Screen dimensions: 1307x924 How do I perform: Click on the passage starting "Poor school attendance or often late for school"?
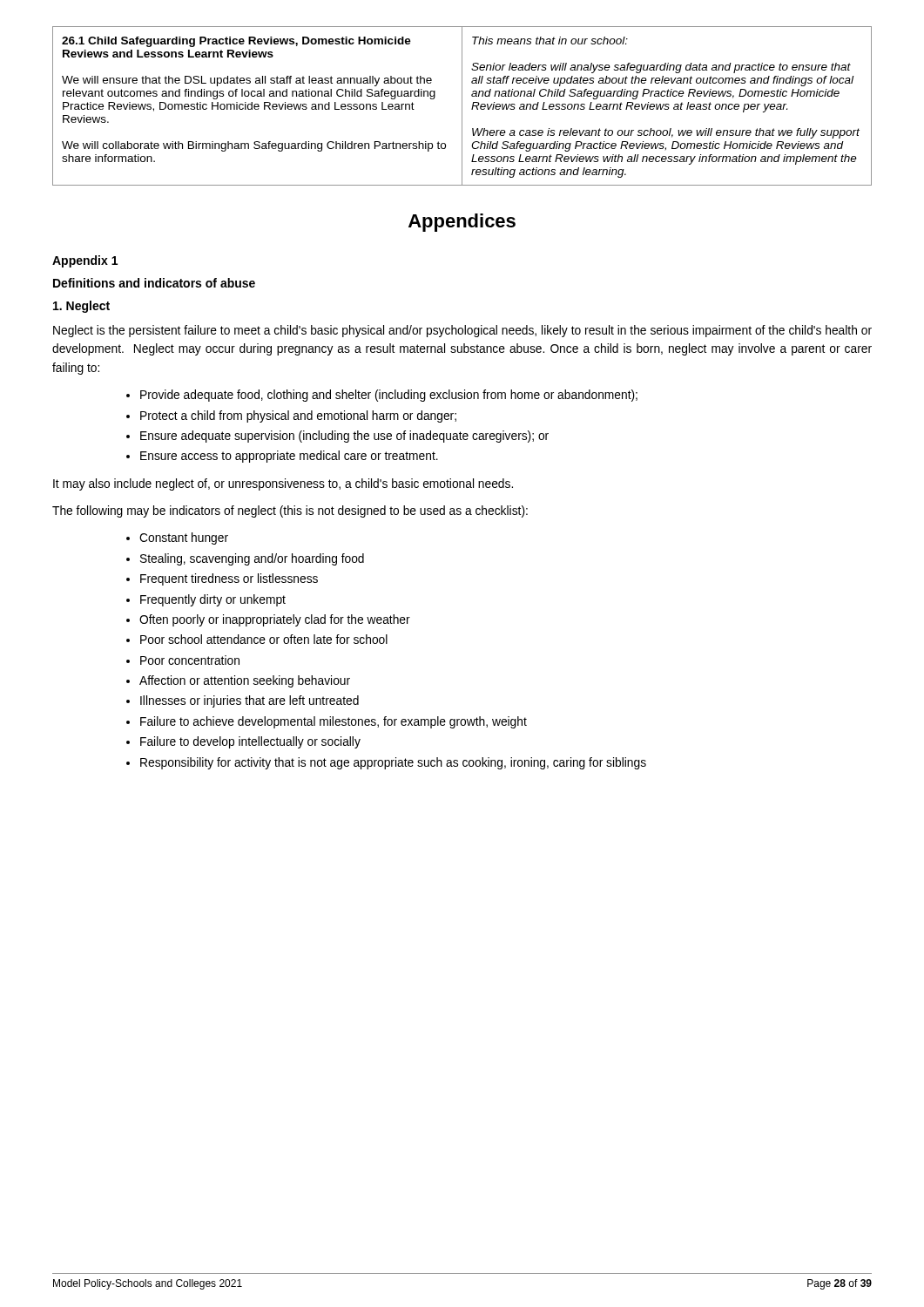(x=264, y=640)
